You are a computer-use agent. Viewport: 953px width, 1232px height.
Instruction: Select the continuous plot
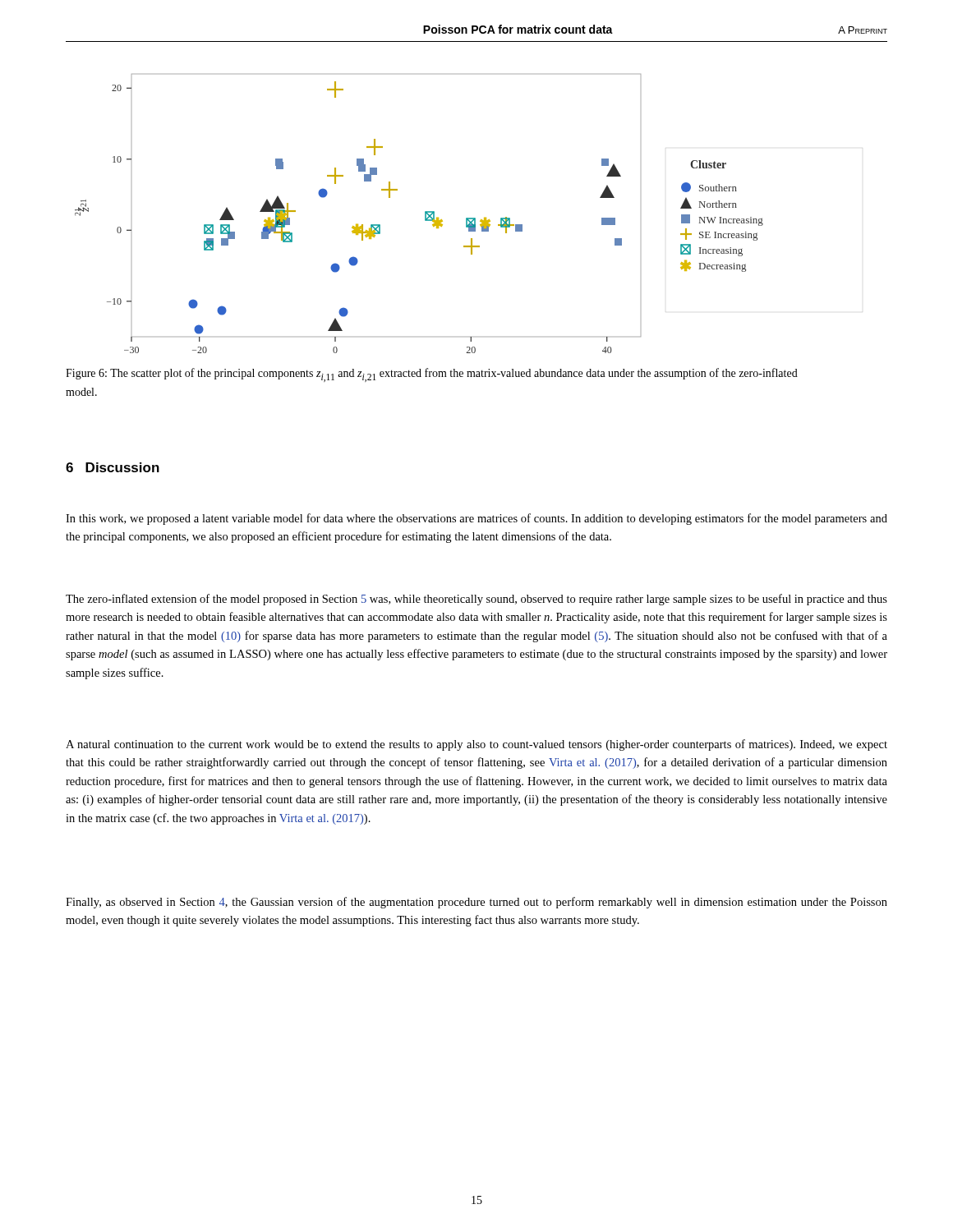[x=476, y=211]
